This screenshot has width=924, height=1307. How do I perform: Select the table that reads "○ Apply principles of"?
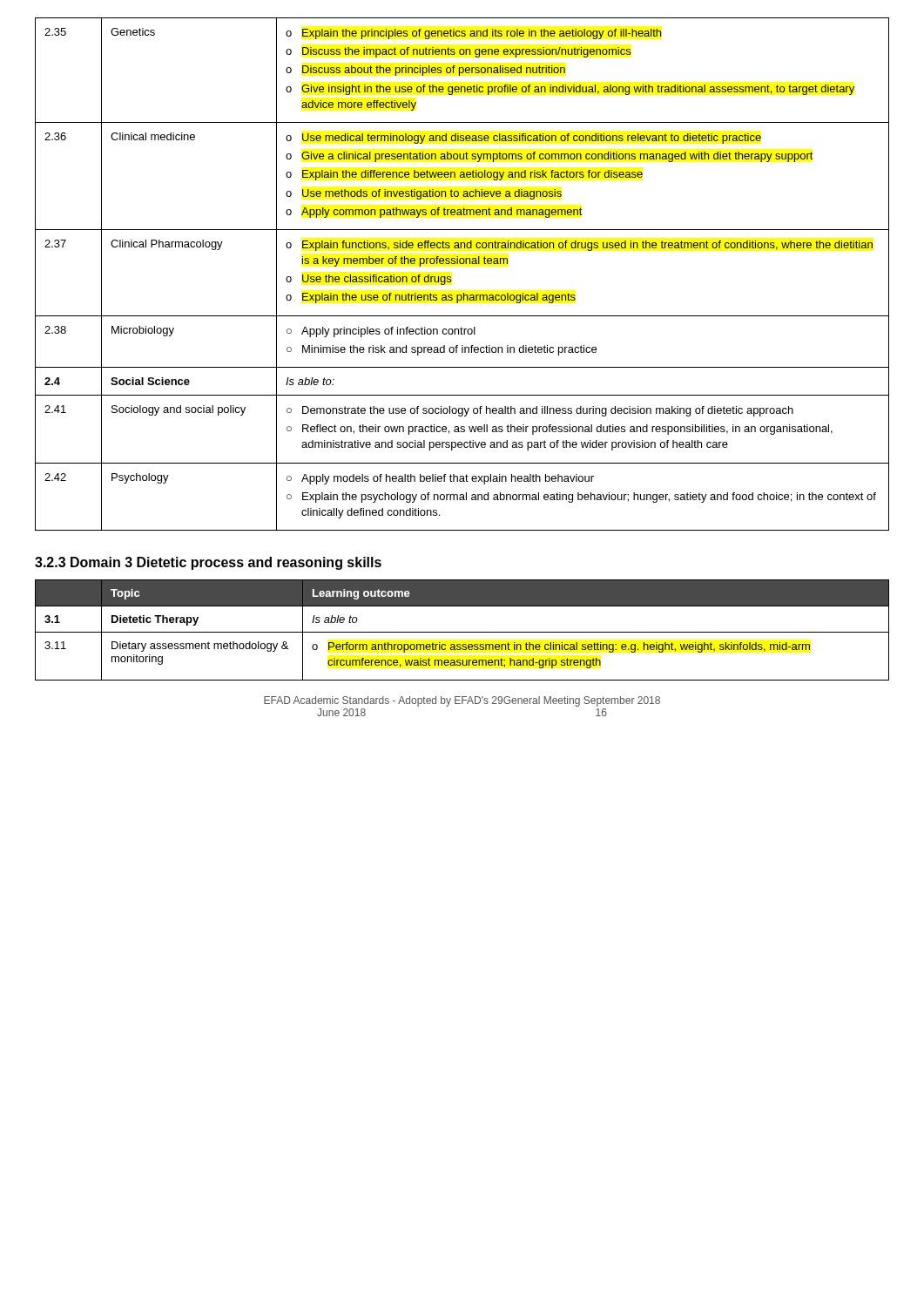462,274
